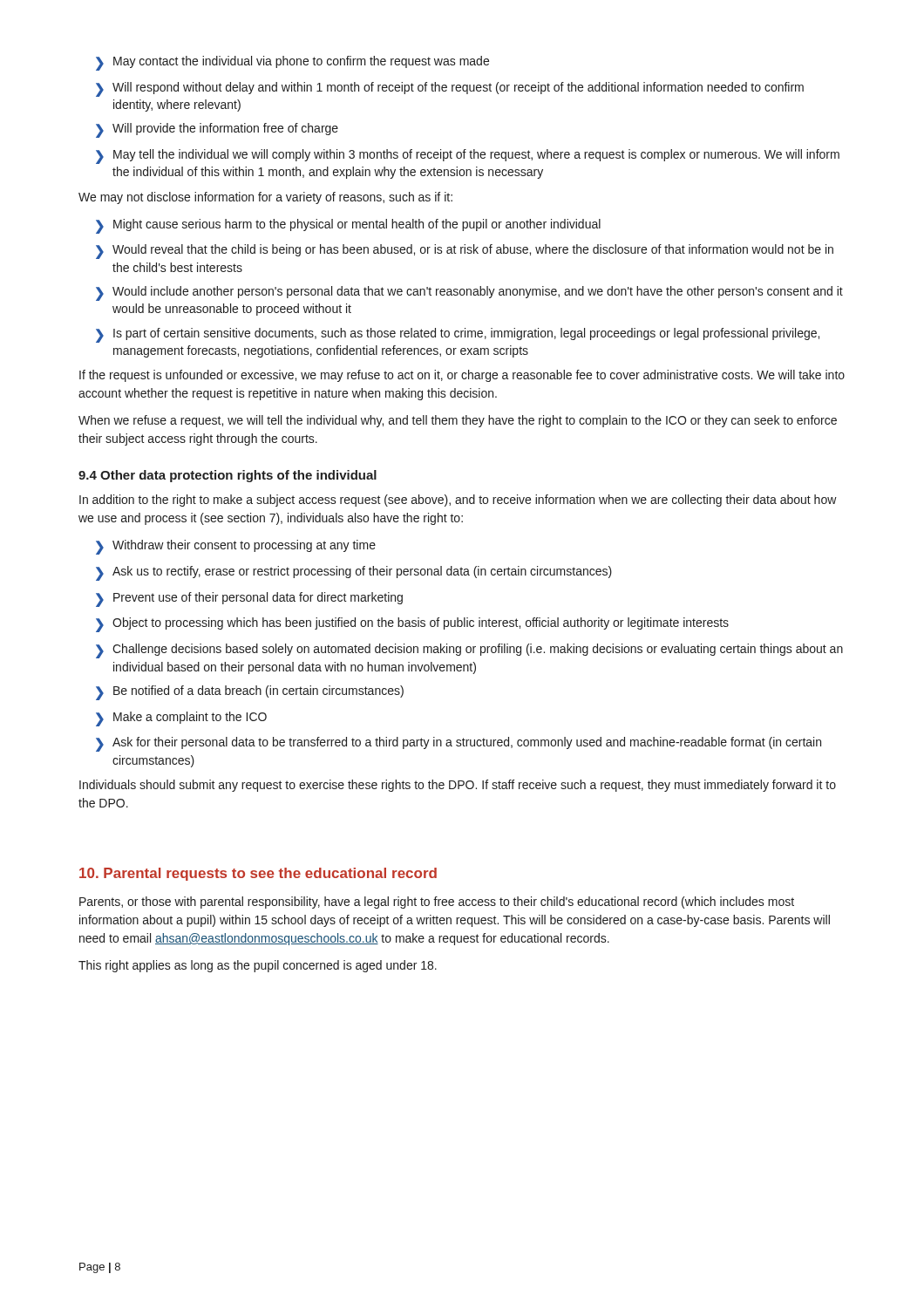The width and height of the screenshot is (924, 1308).
Task: Select the region starting "If the request is"
Action: click(x=462, y=384)
